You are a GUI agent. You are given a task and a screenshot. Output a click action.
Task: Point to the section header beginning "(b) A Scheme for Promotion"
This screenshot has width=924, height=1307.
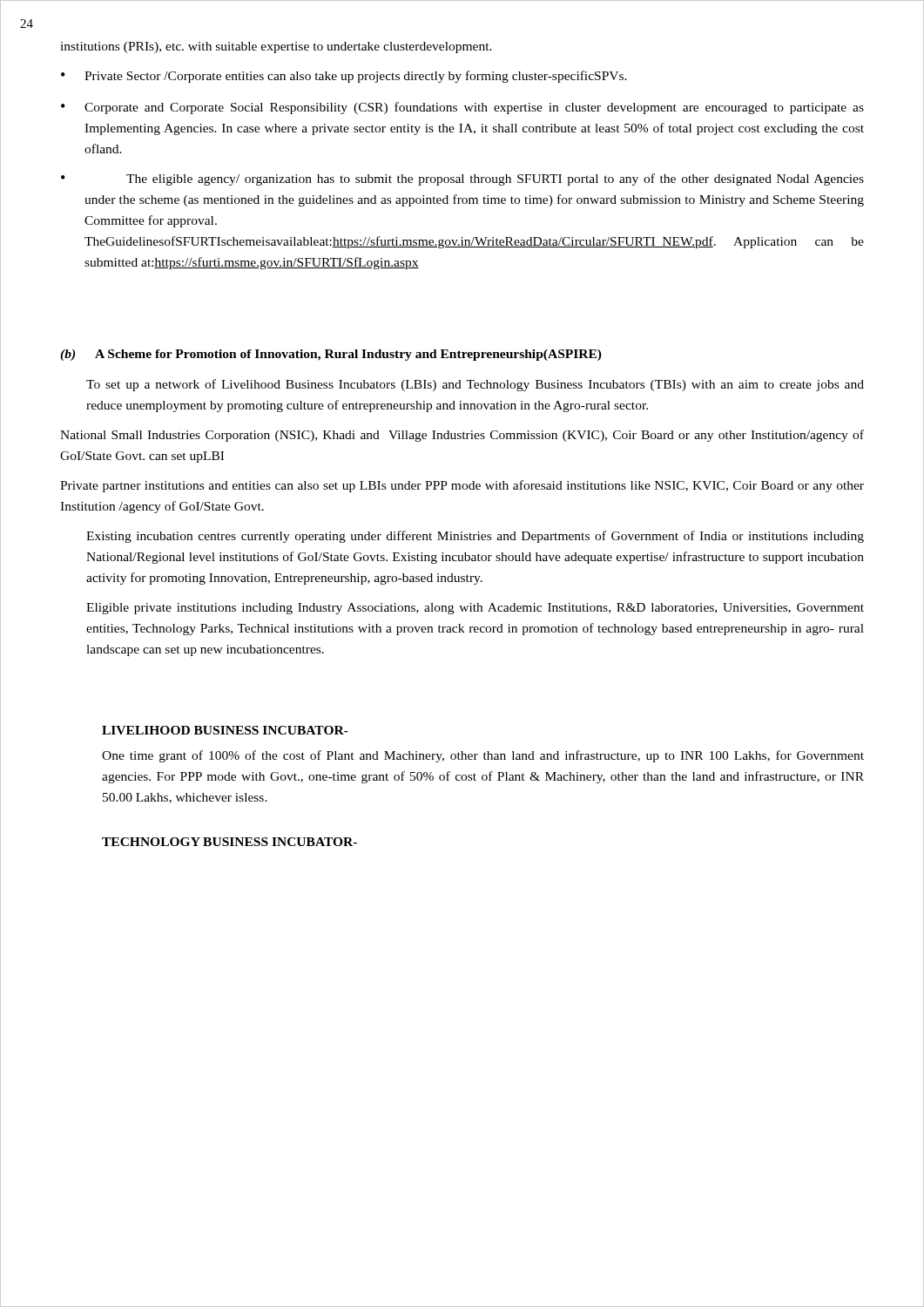[331, 354]
